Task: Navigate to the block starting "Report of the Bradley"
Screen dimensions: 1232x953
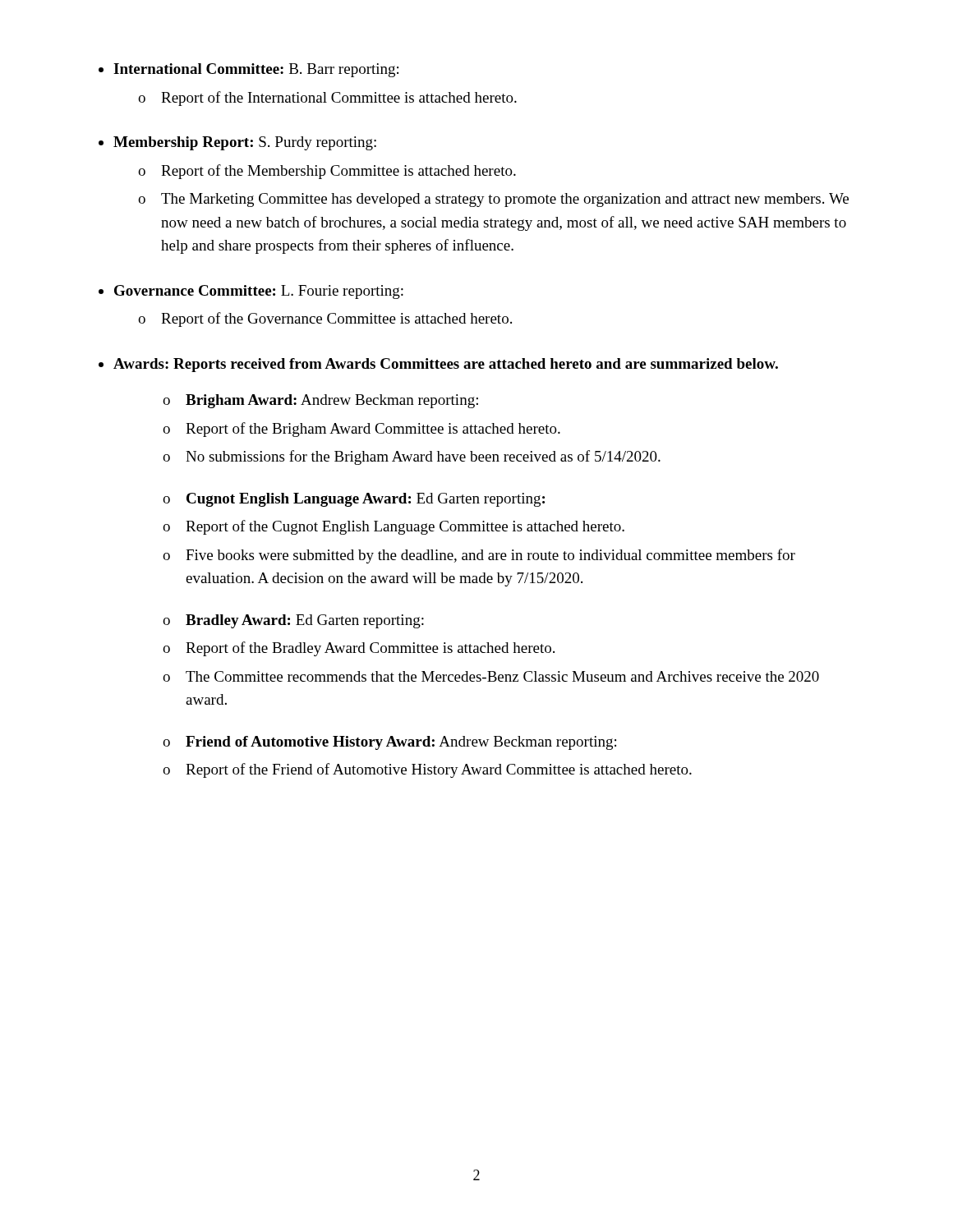Action: click(371, 648)
